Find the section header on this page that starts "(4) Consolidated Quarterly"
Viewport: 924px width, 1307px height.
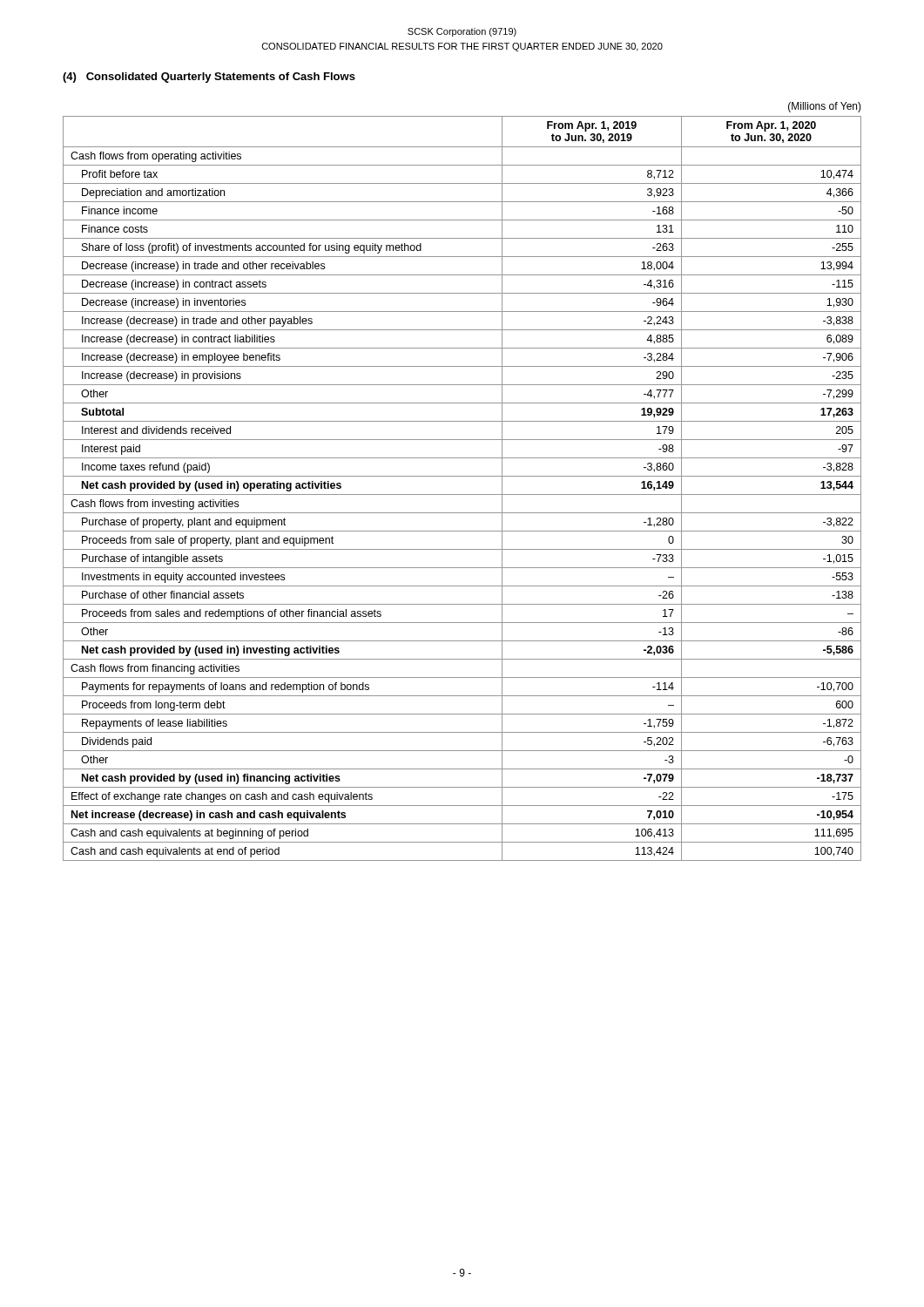click(209, 76)
